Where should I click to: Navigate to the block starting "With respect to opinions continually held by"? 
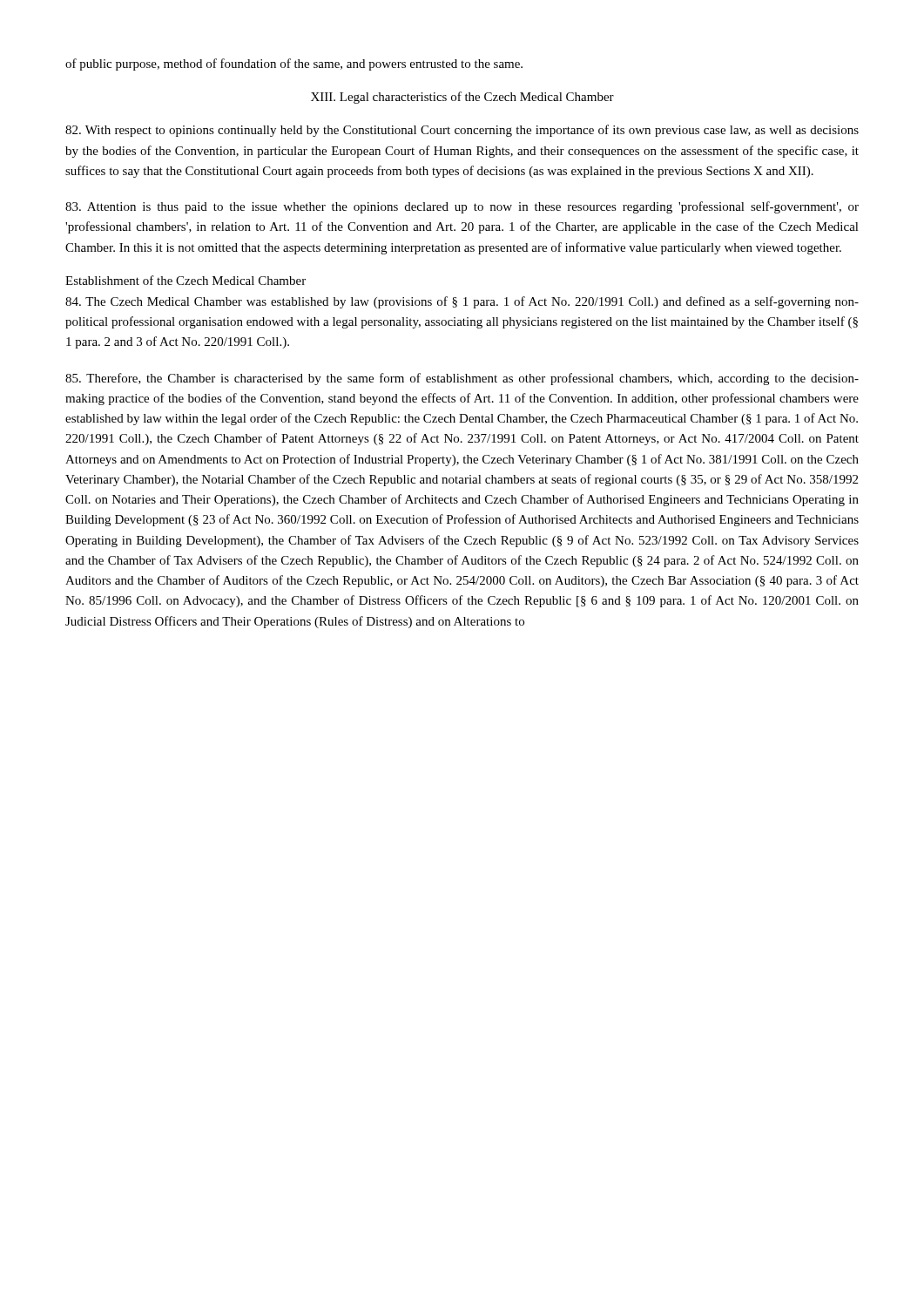[462, 150]
